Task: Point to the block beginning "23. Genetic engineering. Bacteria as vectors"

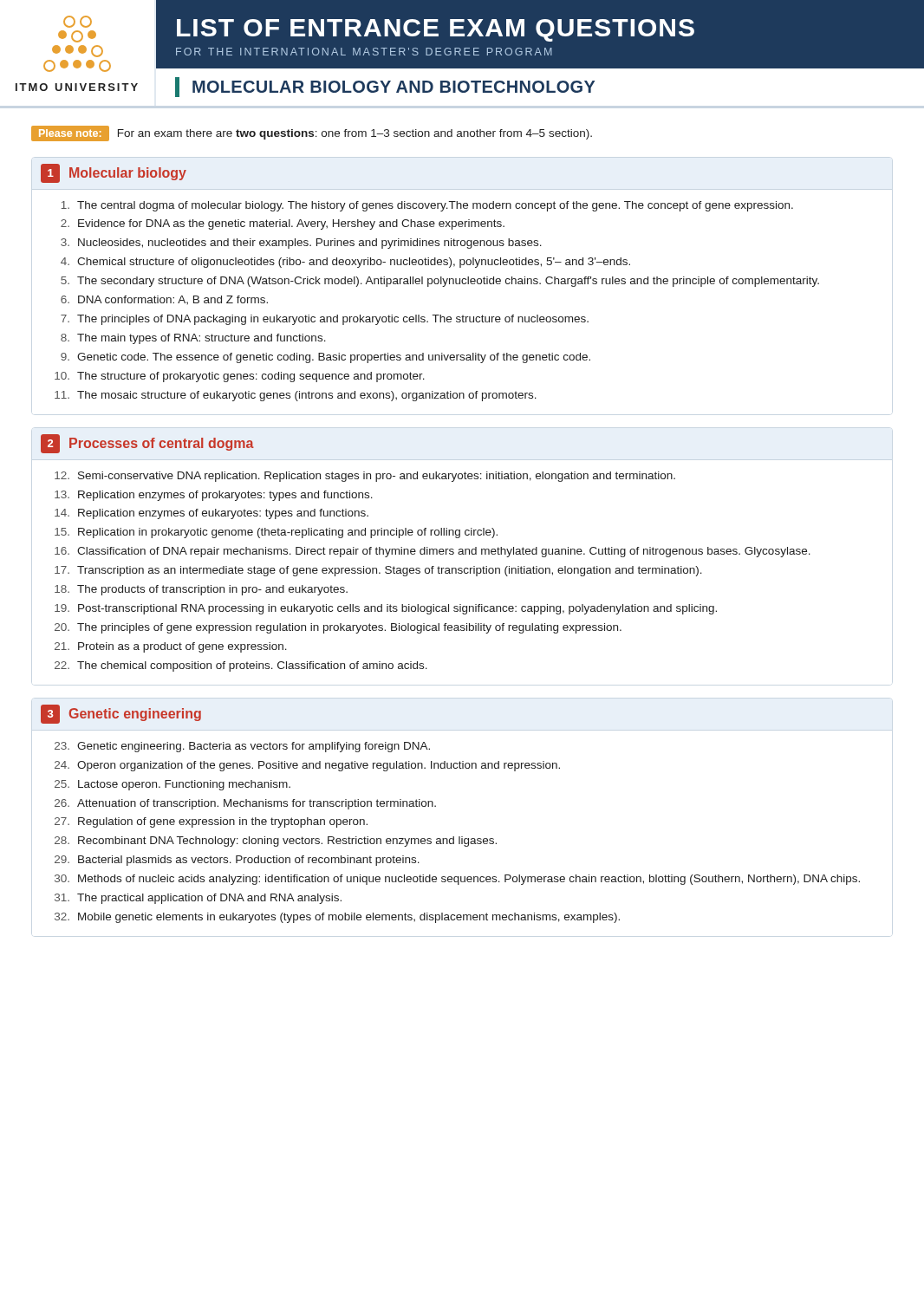Action: (x=238, y=746)
